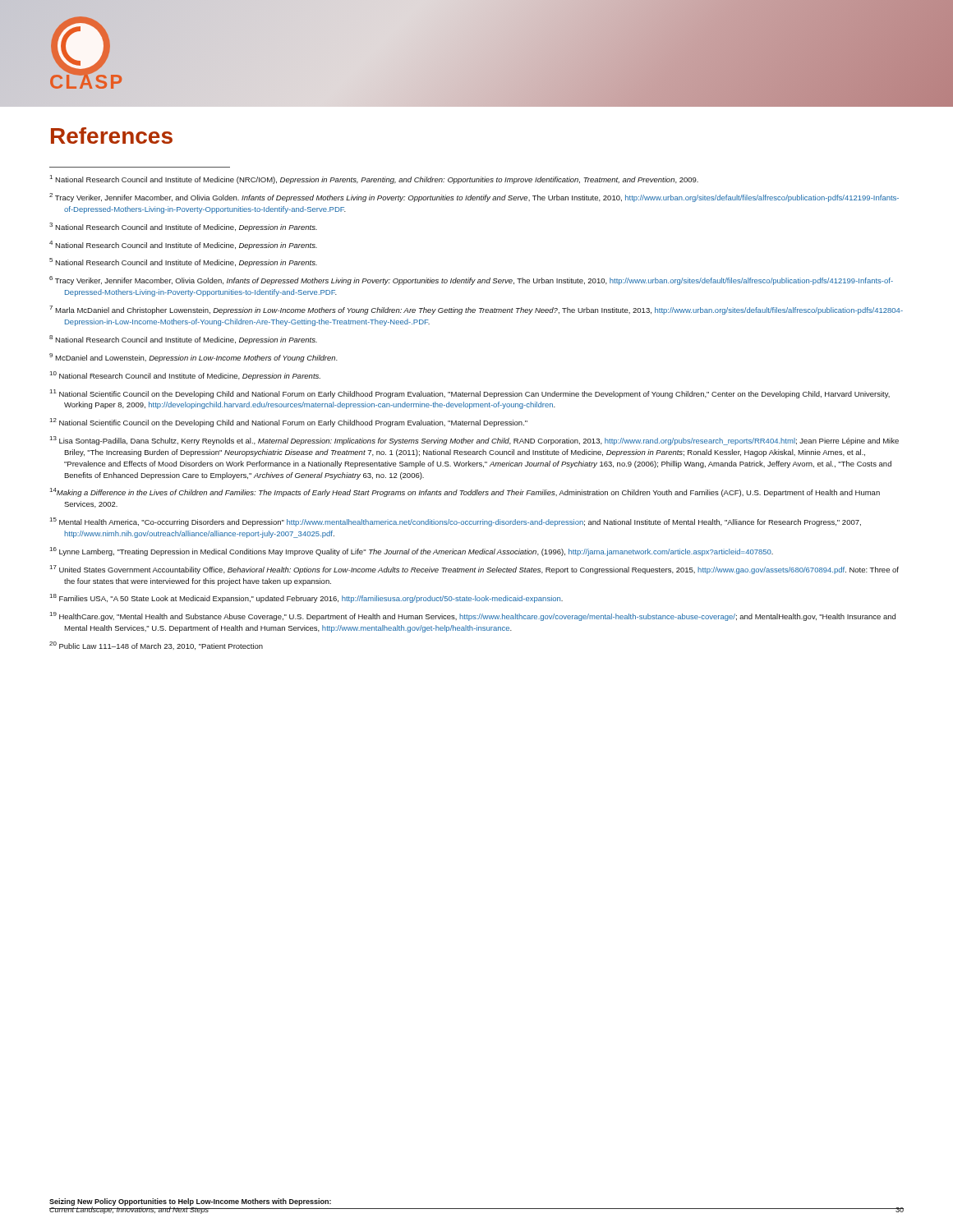Click on the footnote with the text "9 McDaniel and Lowenstein, Depression in"

coord(194,357)
